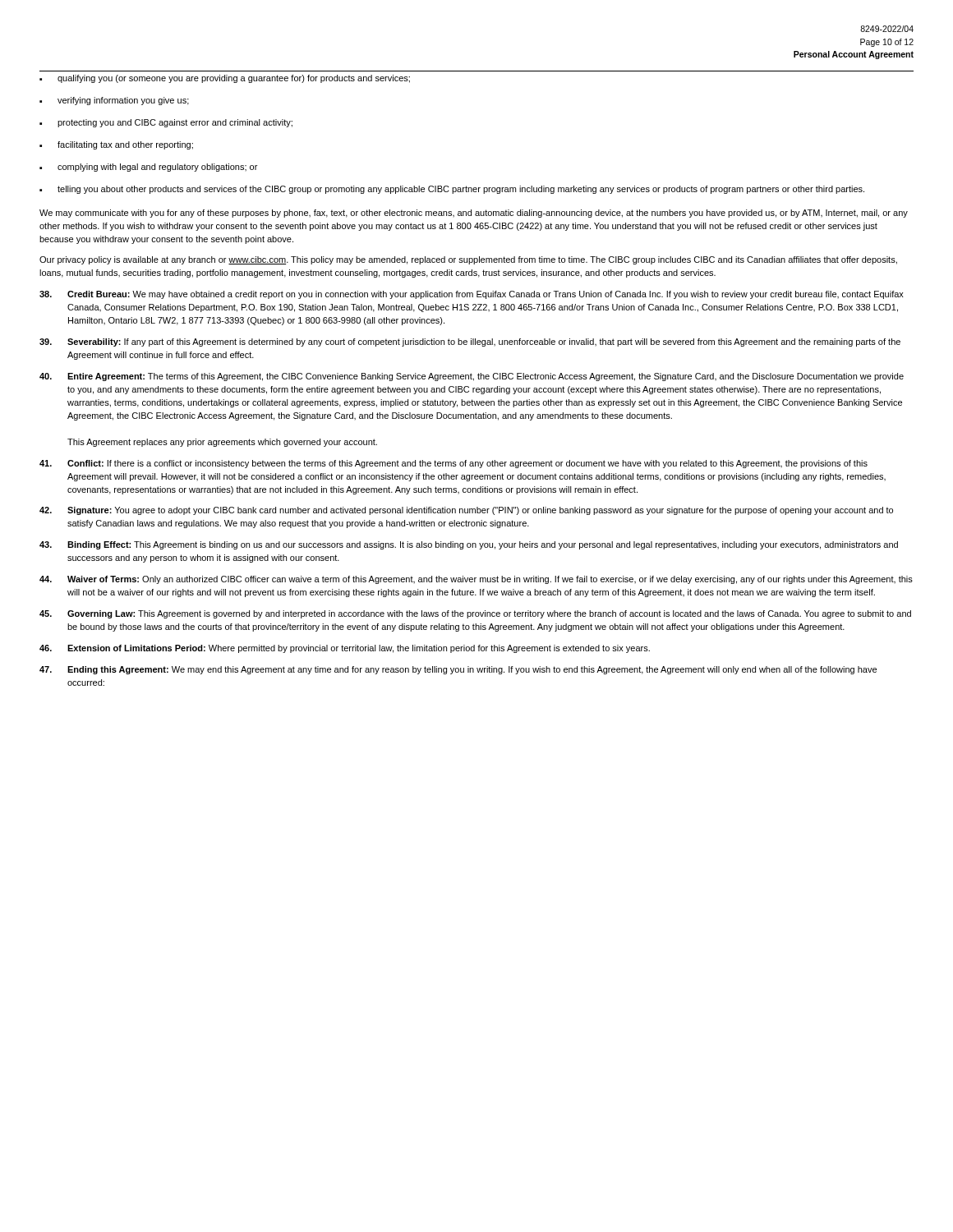The width and height of the screenshot is (953, 1232).
Task: Locate the list item that reads "▪ complying with legal"
Action: 148,168
